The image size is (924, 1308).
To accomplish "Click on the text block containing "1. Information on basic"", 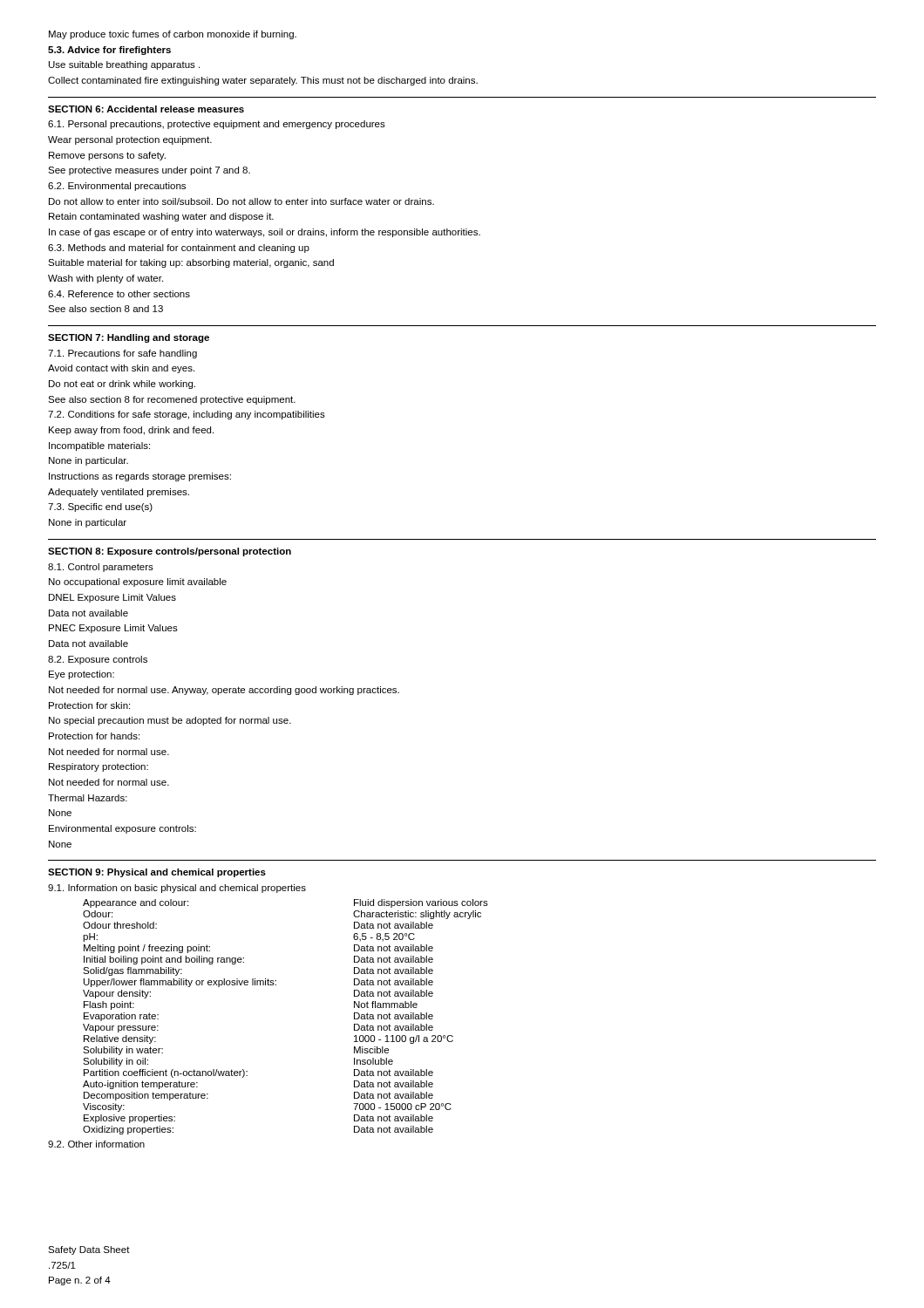I will tap(177, 889).
